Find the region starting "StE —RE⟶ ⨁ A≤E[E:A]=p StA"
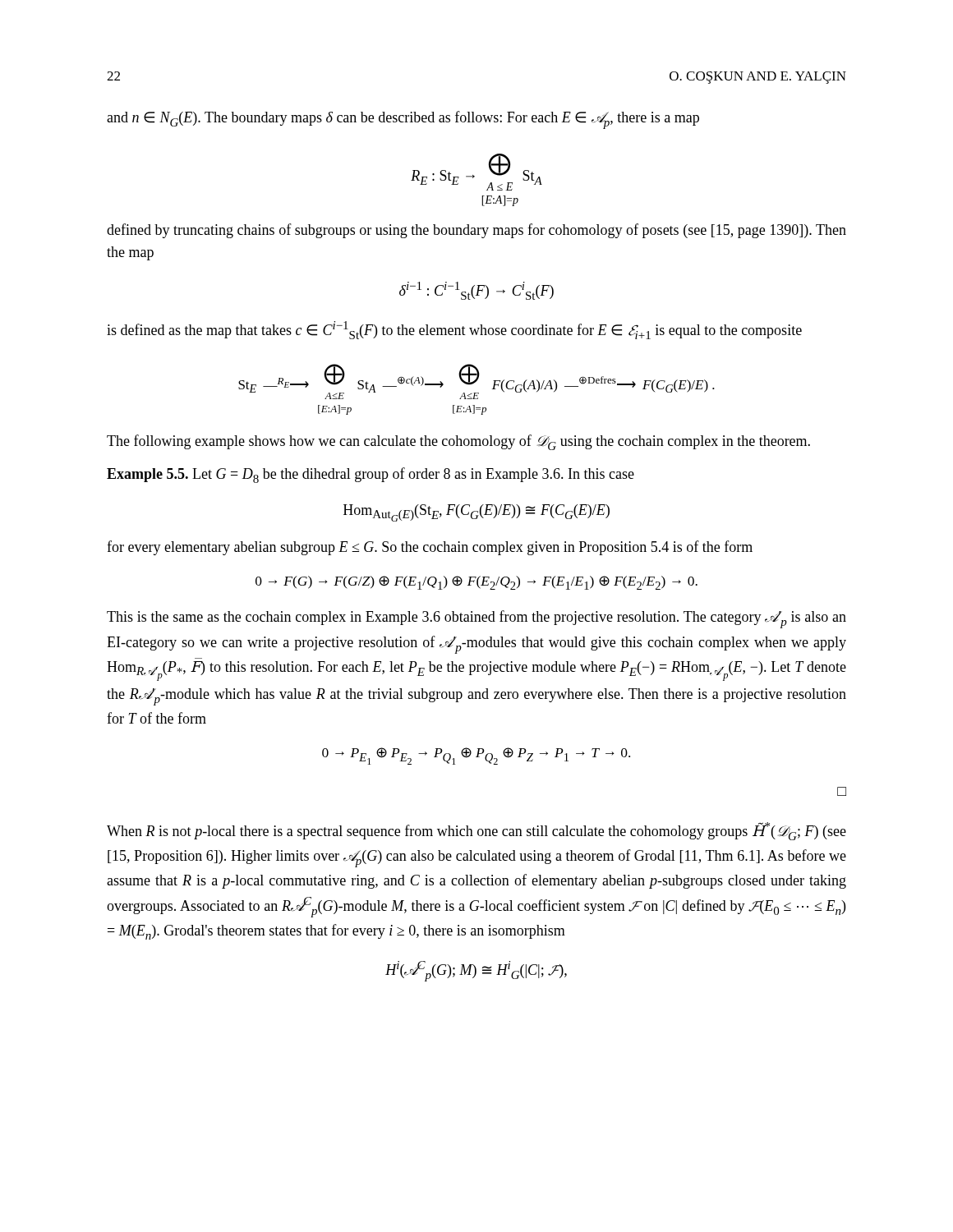The height and width of the screenshot is (1232, 953). (476, 386)
